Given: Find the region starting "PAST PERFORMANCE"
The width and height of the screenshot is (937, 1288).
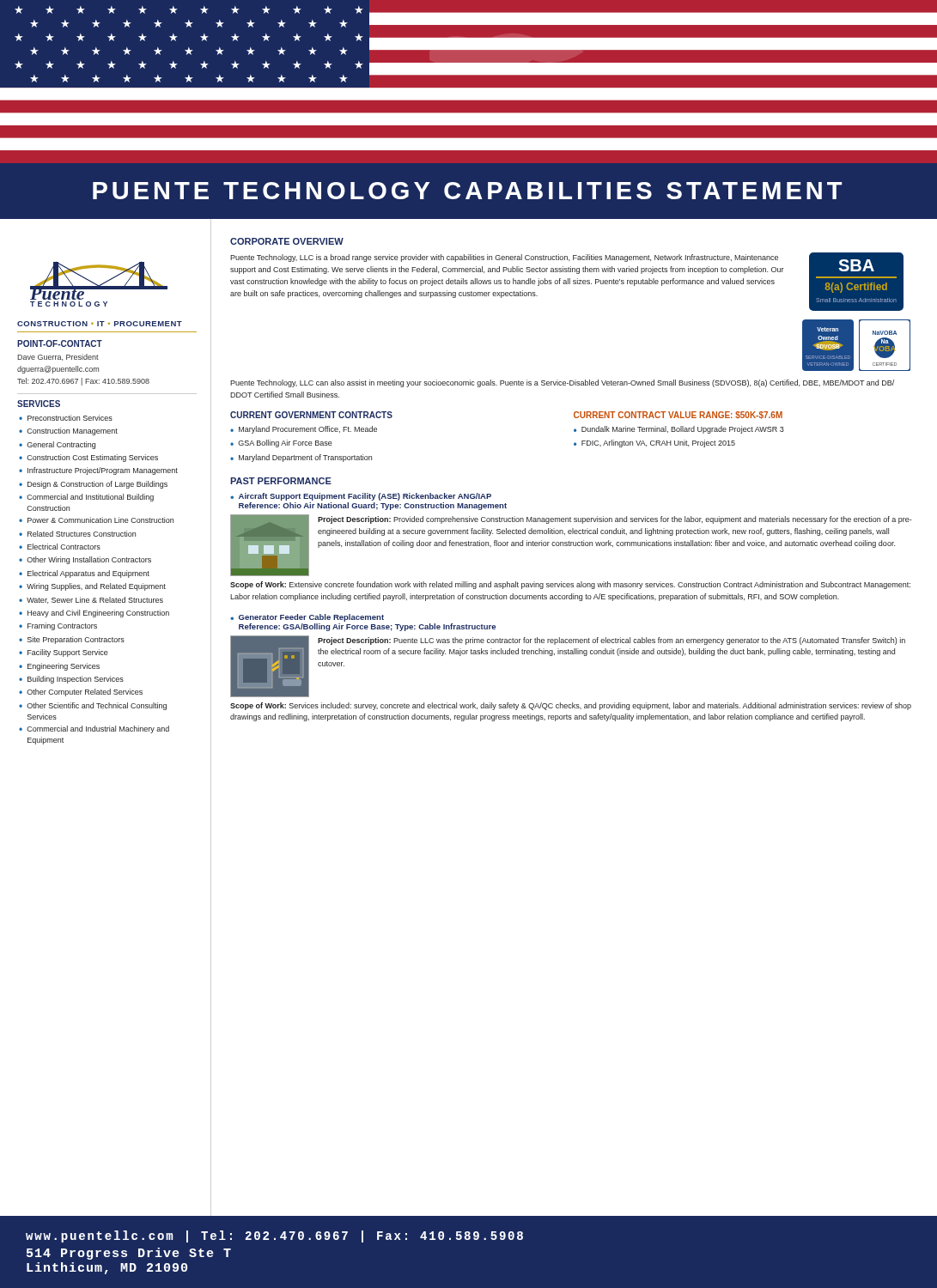Looking at the screenshot, I should [x=281, y=481].
